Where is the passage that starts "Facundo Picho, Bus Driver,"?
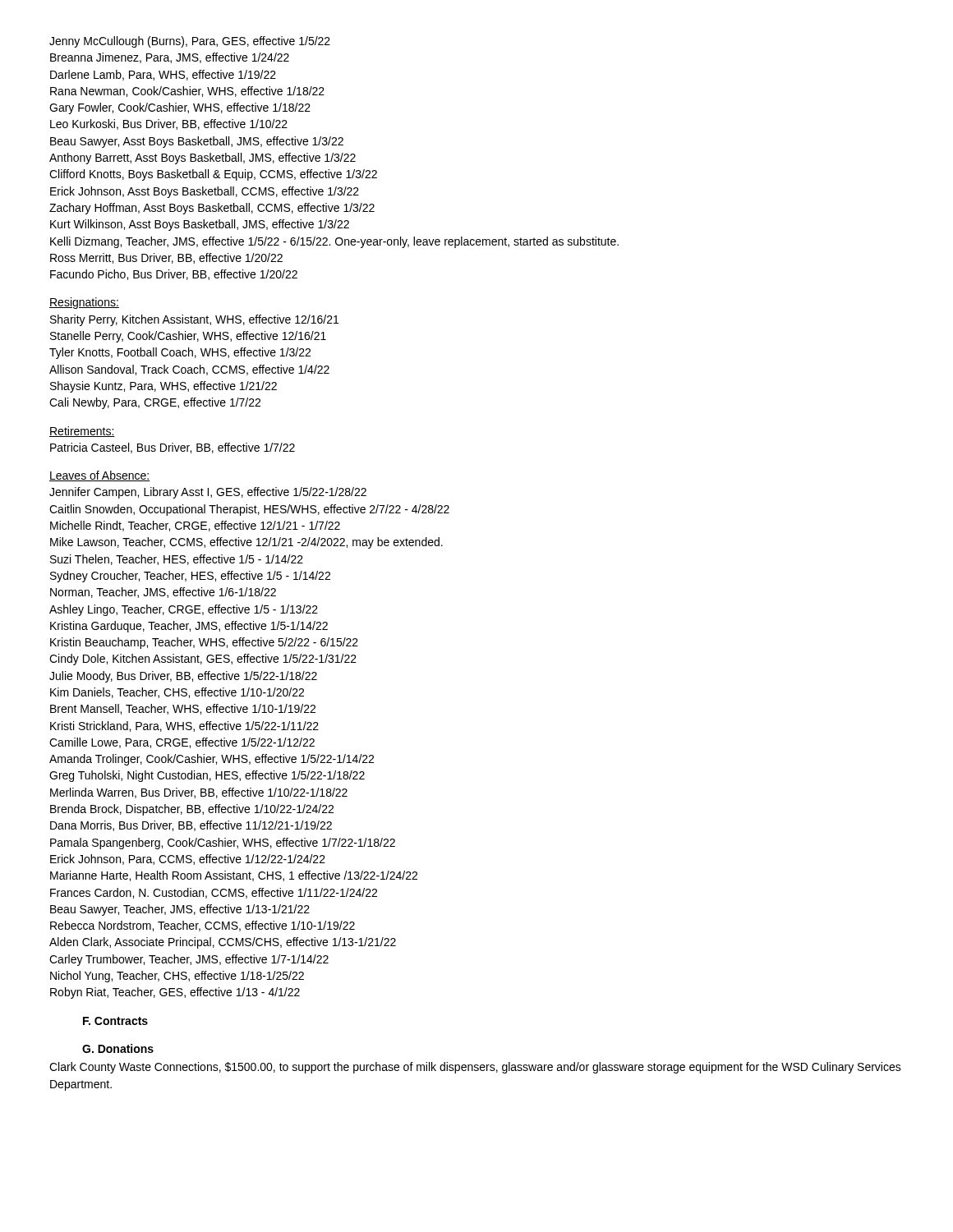 [x=174, y=274]
